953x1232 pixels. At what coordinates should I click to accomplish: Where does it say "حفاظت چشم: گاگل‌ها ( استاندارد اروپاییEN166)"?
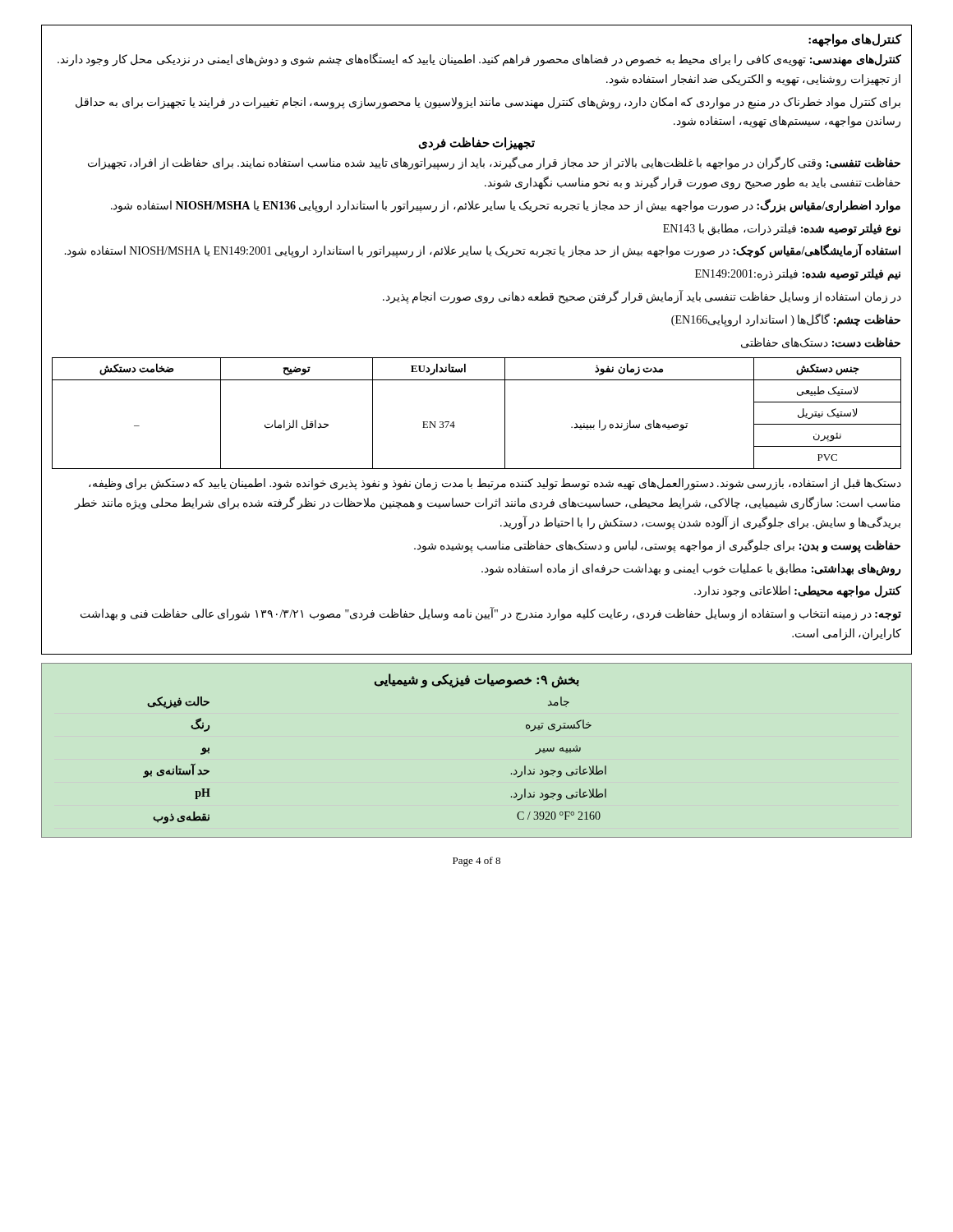[786, 320]
